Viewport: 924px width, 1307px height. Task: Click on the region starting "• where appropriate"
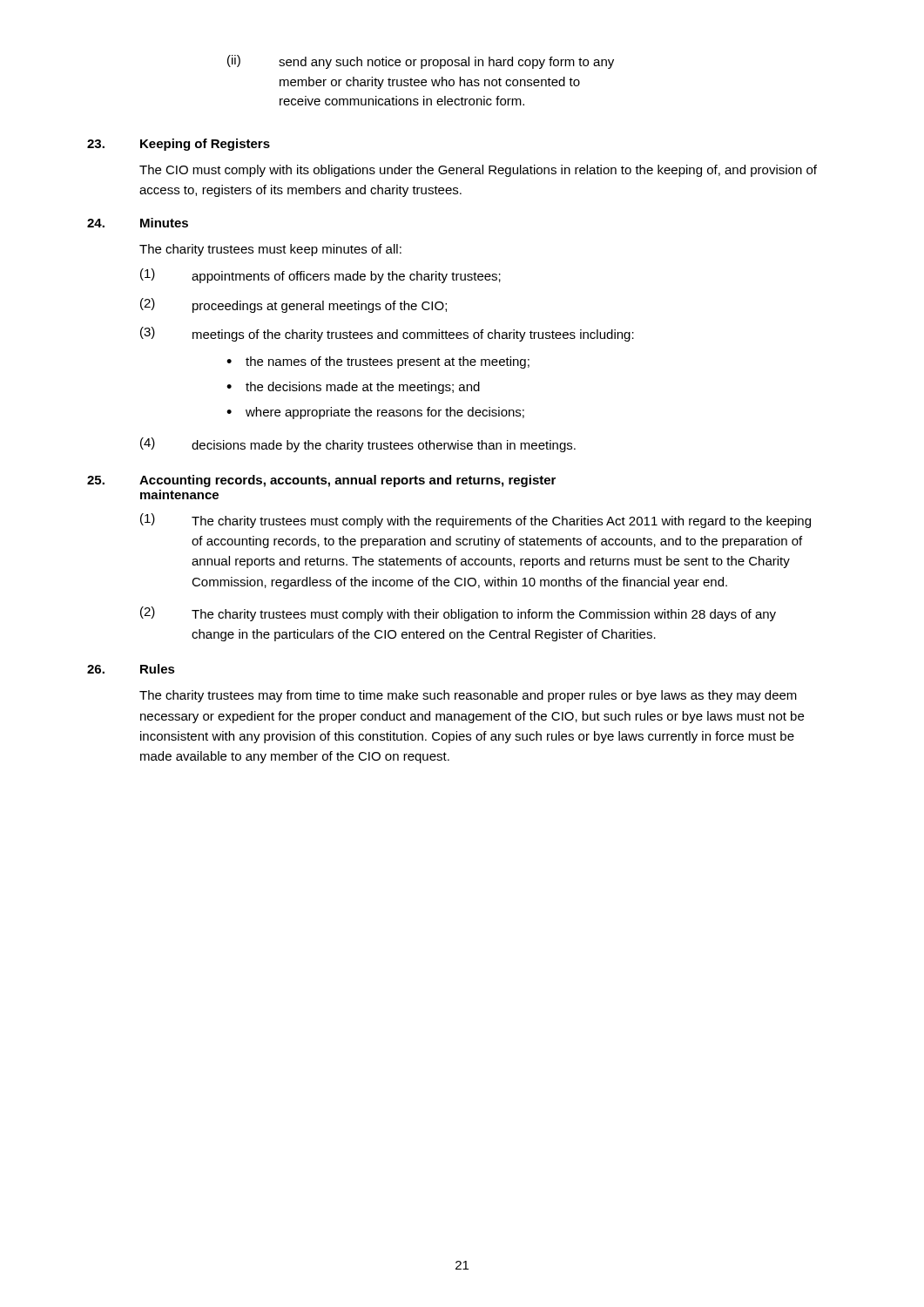pyautogui.click(x=376, y=413)
